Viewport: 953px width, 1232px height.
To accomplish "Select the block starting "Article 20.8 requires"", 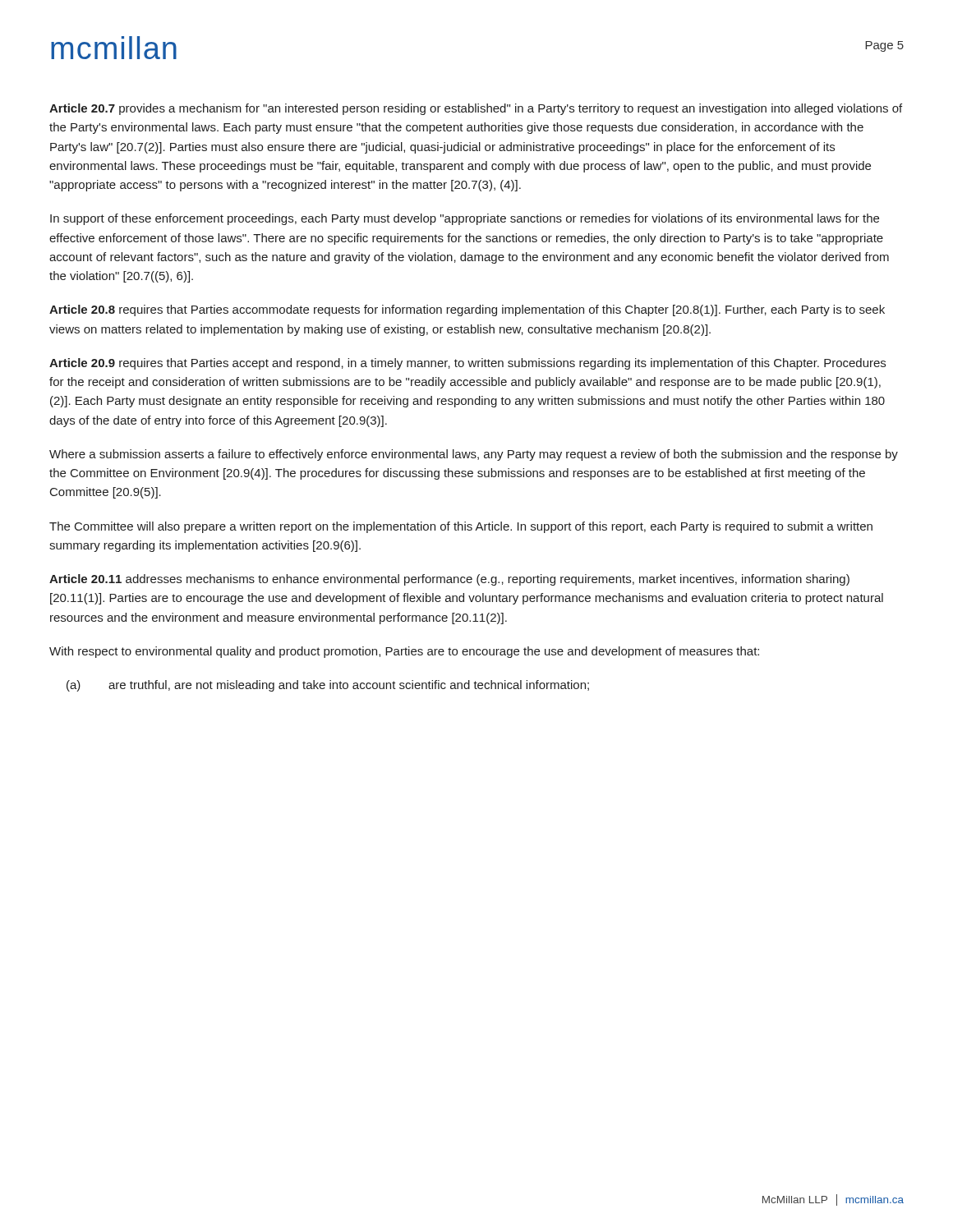I will (x=467, y=319).
